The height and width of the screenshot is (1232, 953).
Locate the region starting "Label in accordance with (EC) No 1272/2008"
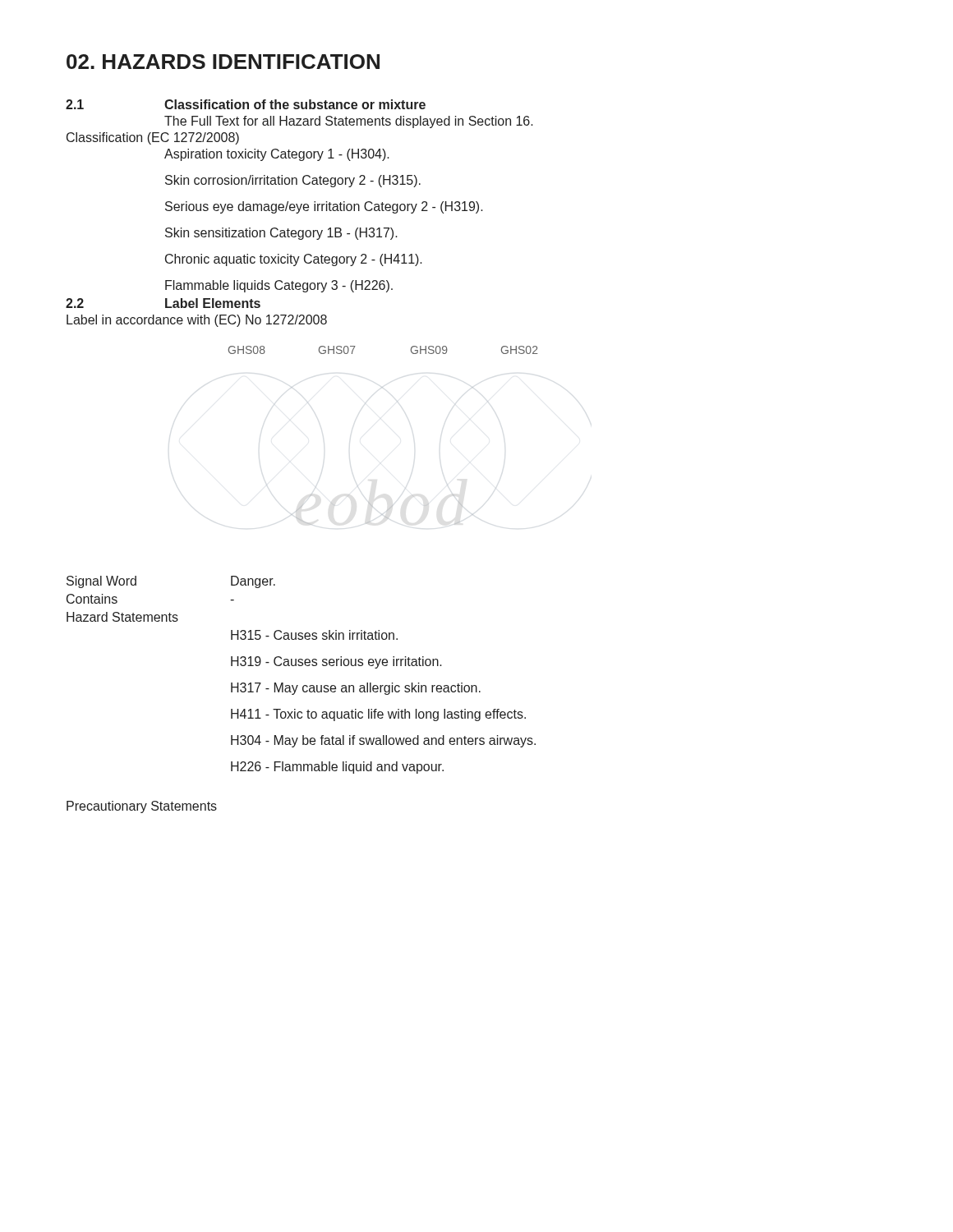pos(197,320)
